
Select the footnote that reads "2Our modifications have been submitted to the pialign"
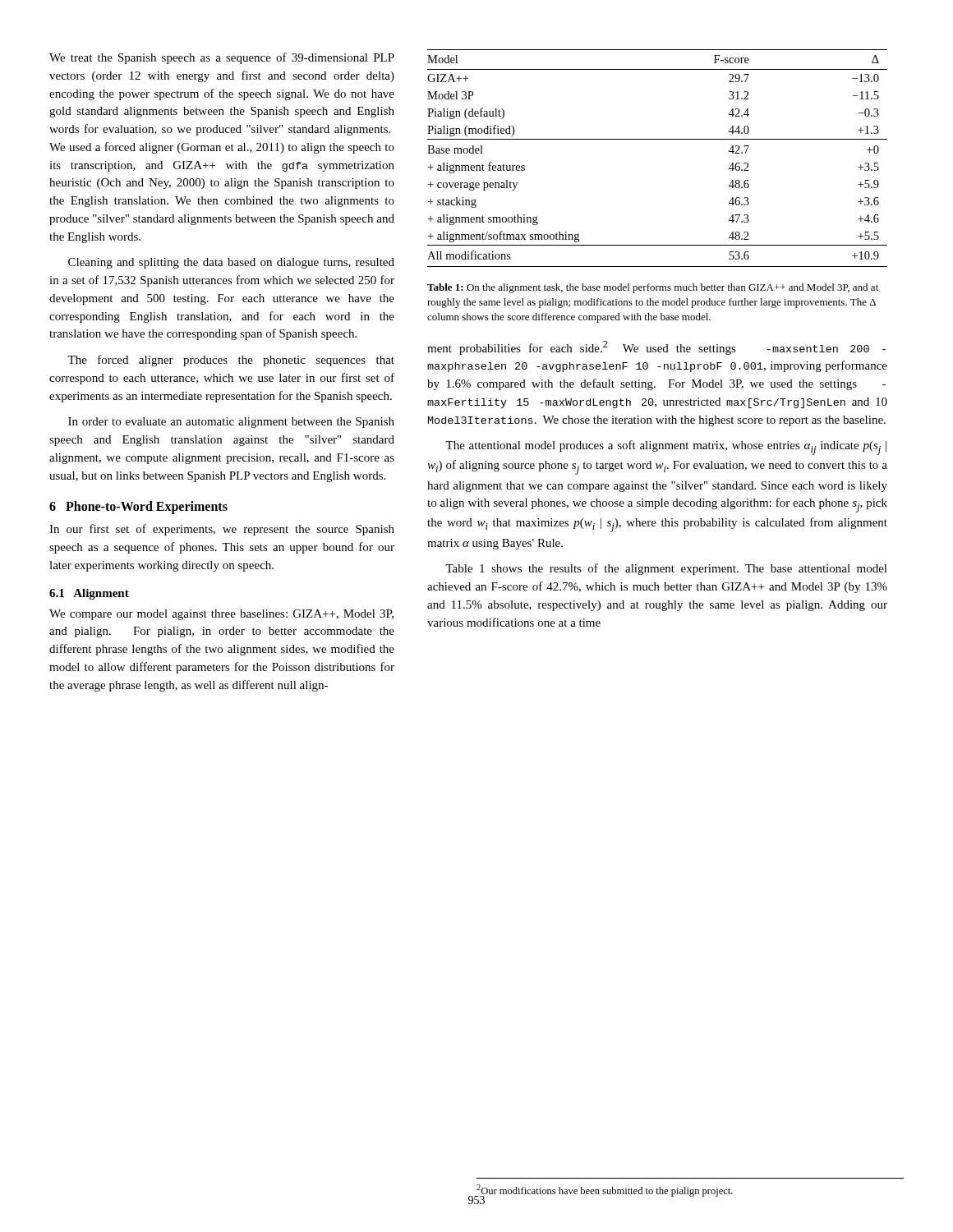click(605, 1190)
